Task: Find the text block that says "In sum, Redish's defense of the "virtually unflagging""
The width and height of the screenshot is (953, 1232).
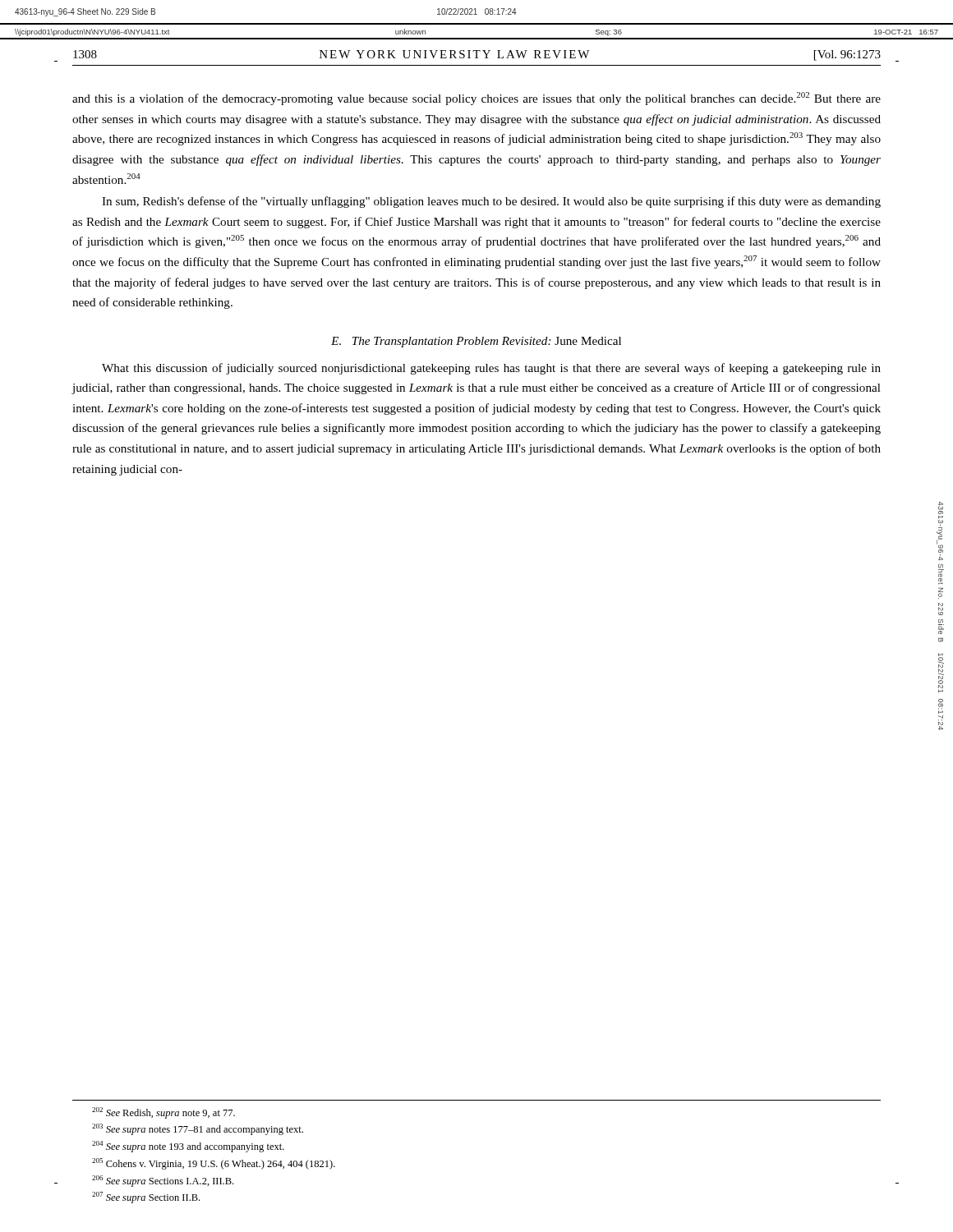Action: pos(476,252)
